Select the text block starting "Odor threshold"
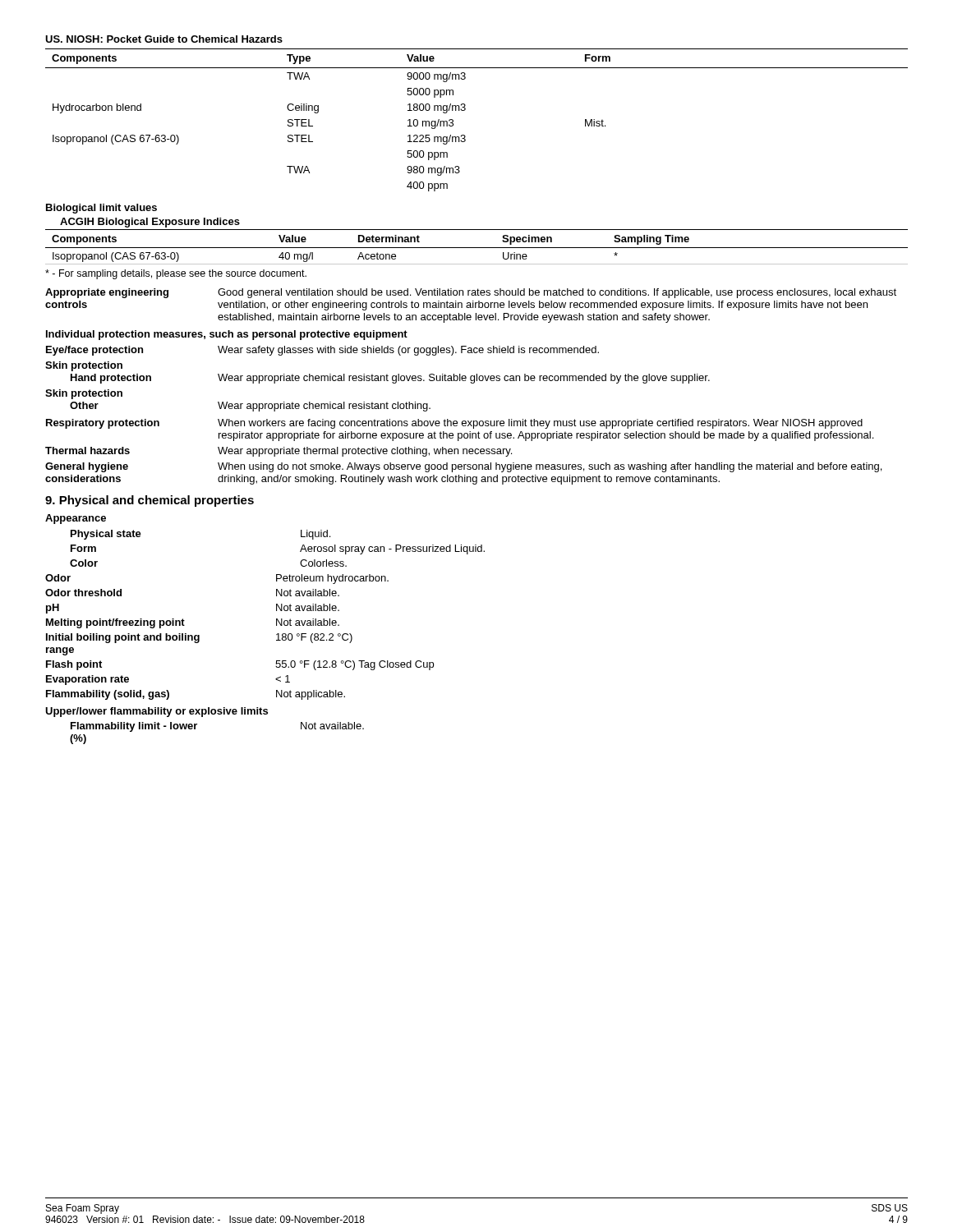The image size is (953, 1232). (x=84, y=593)
